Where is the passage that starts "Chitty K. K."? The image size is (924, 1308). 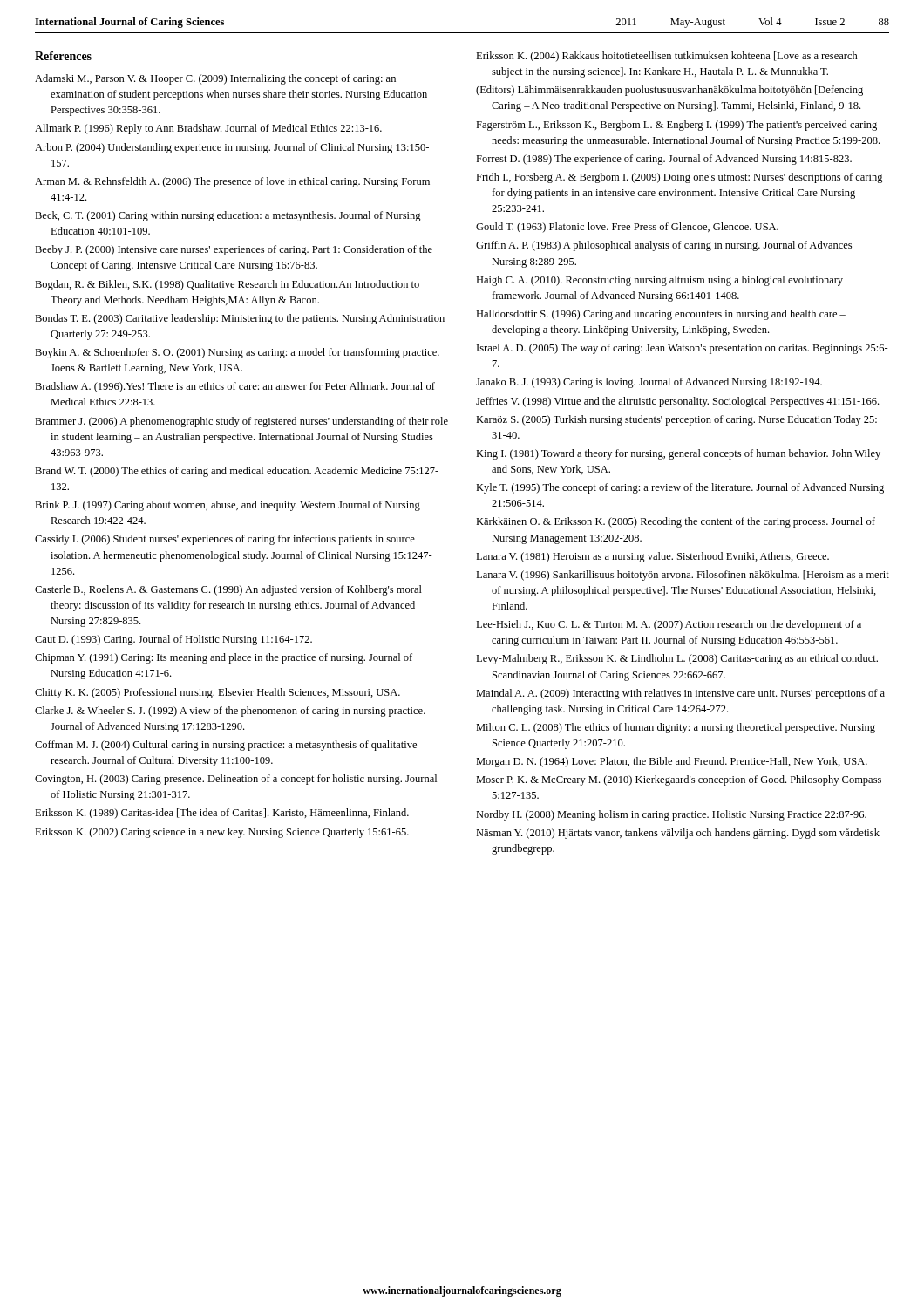(x=218, y=692)
